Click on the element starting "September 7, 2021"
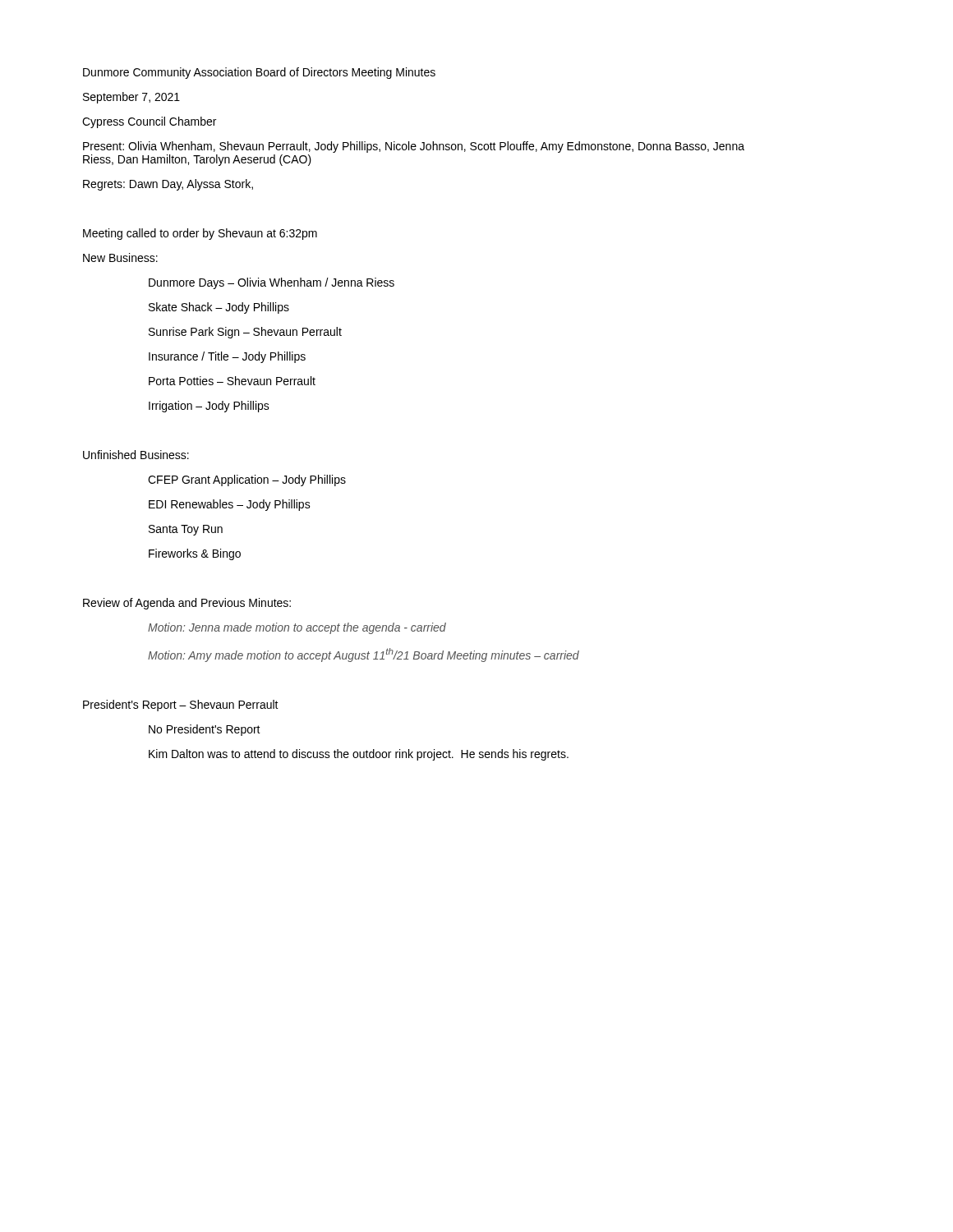 (x=131, y=97)
